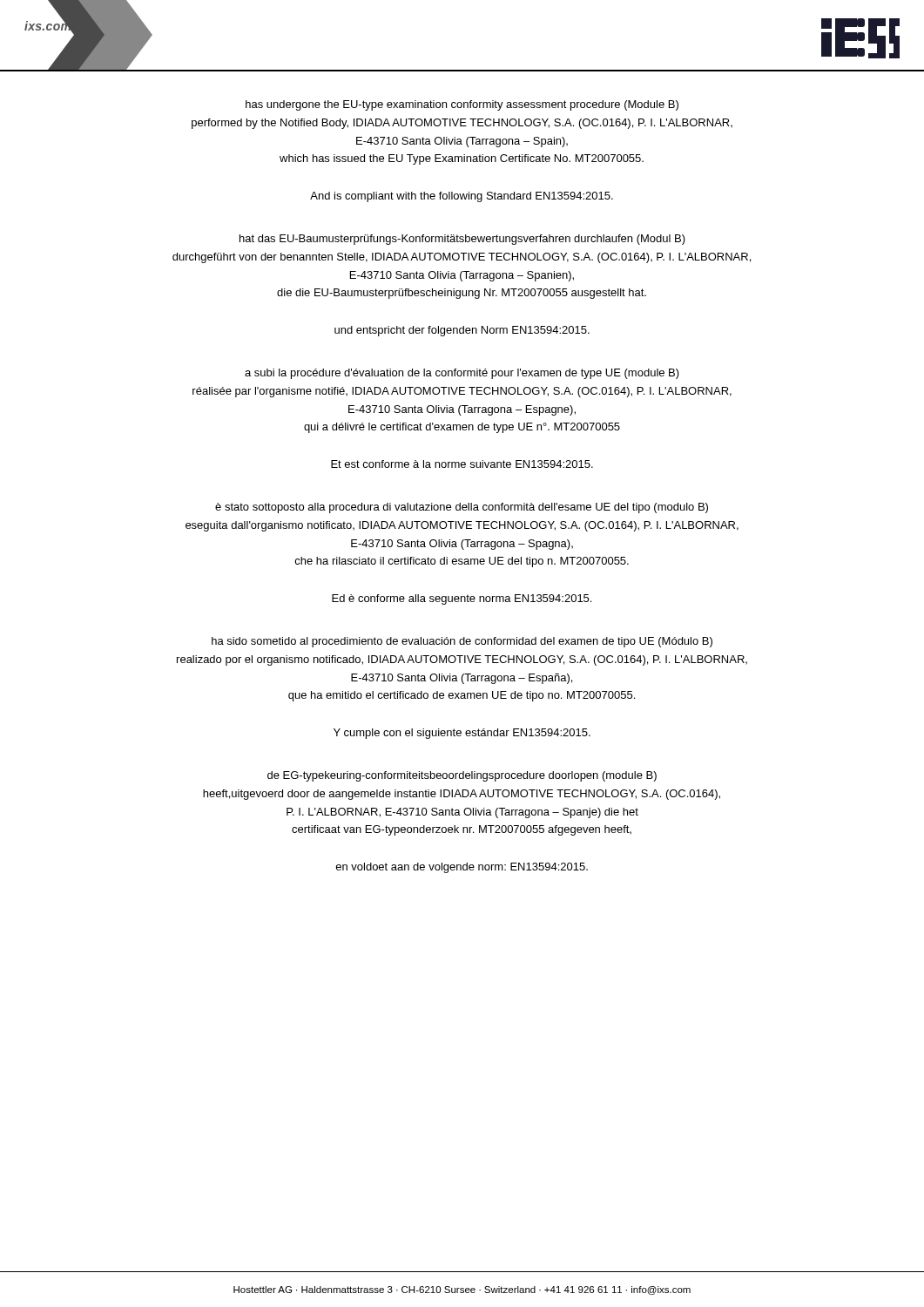Locate the block of text that opens with "Y cumple con el siguiente"
The width and height of the screenshot is (924, 1307).
462,733
